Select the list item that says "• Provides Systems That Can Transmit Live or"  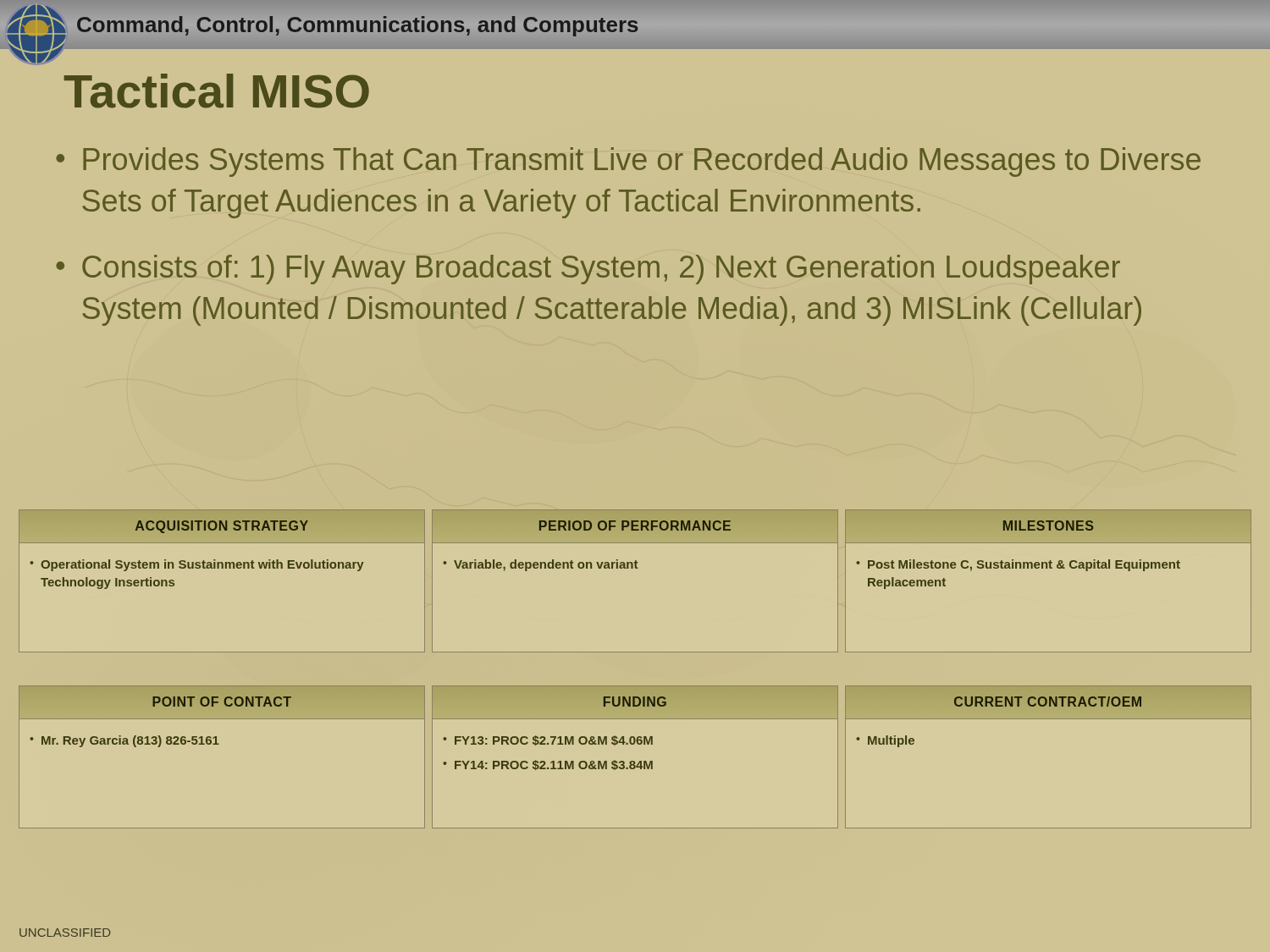coord(639,181)
